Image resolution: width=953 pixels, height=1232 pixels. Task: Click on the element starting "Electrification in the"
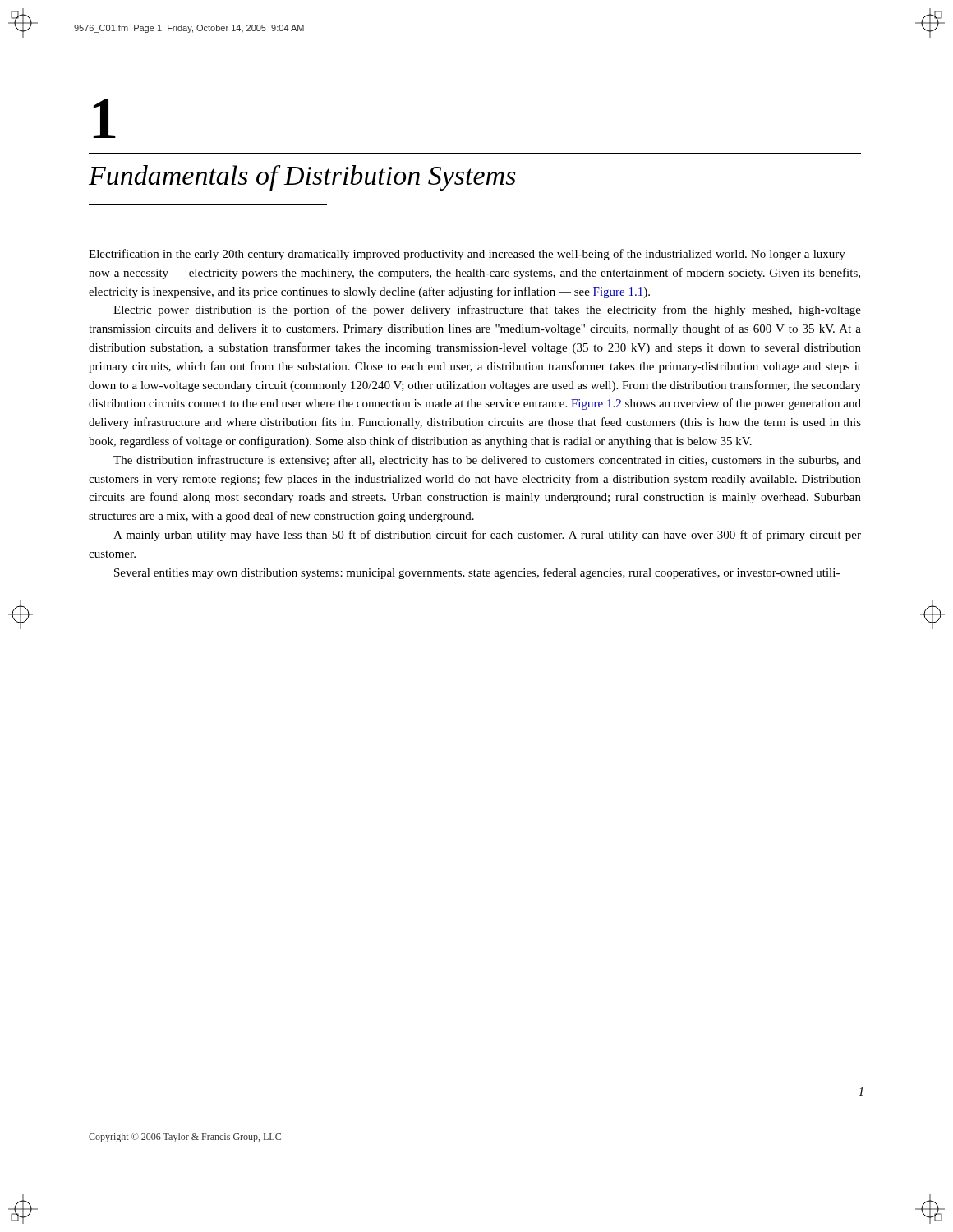click(x=475, y=413)
